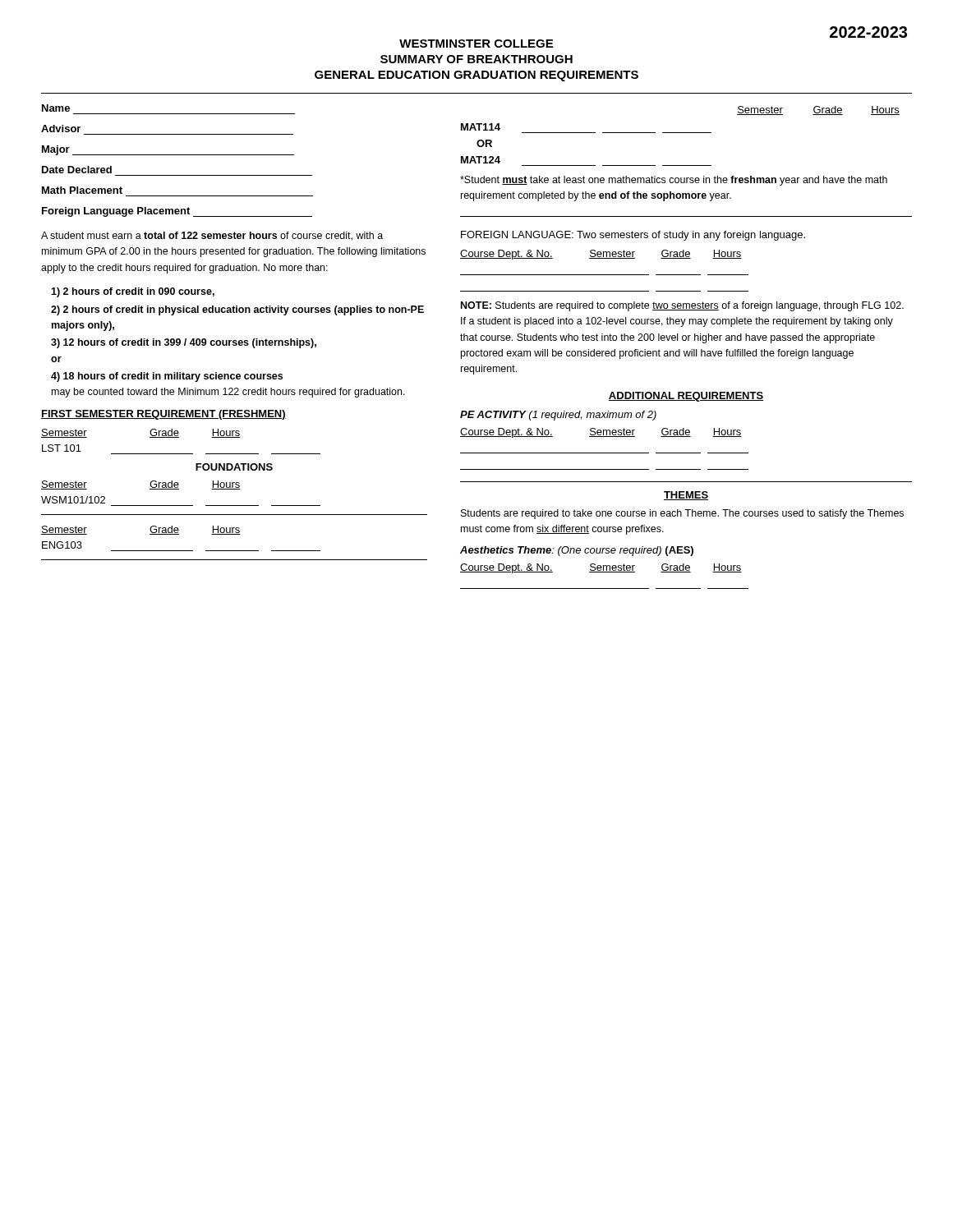Image resolution: width=953 pixels, height=1232 pixels.
Task: Click on the table containing "Semester Grade Hours LST"
Action: pyautogui.click(x=234, y=440)
